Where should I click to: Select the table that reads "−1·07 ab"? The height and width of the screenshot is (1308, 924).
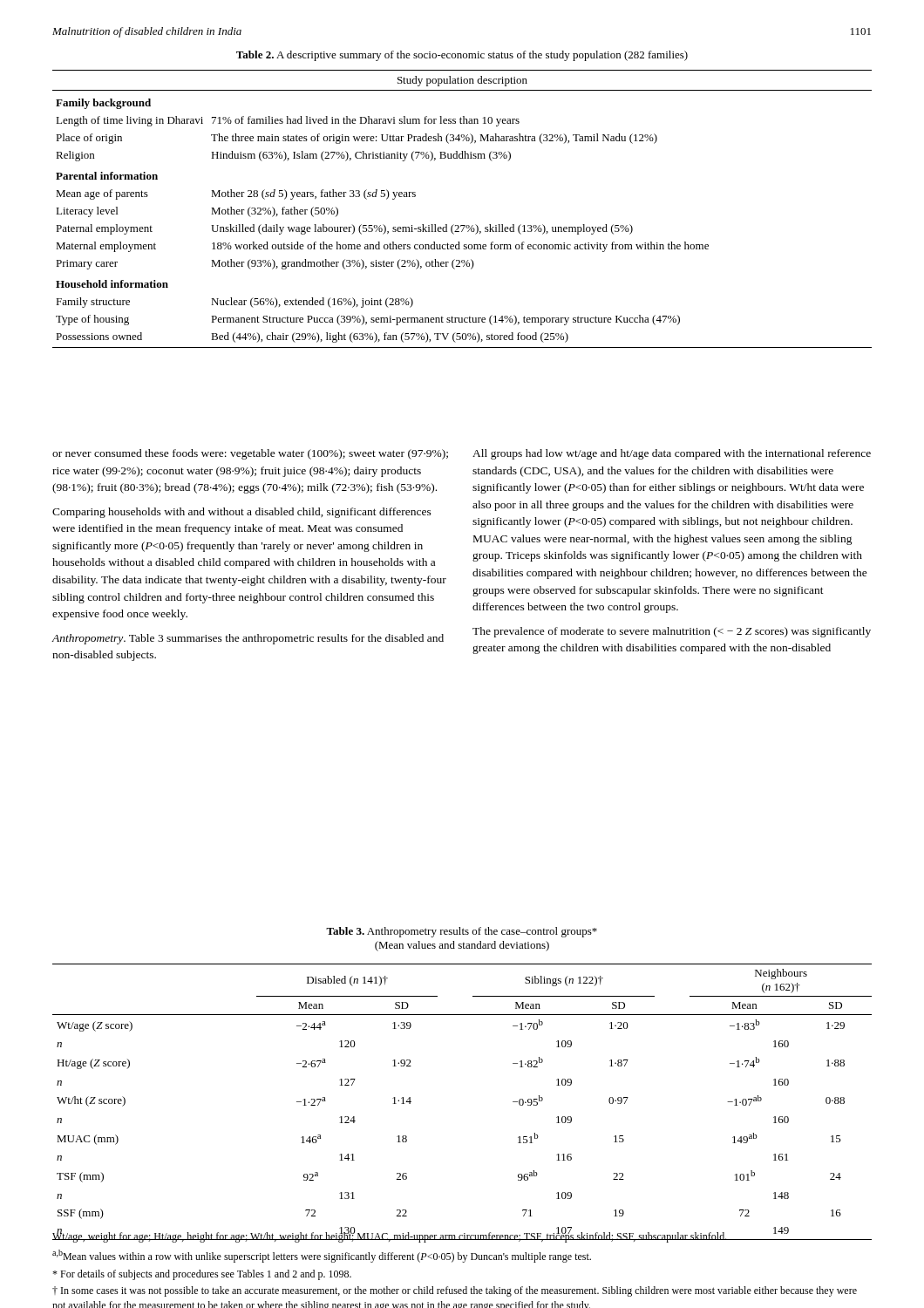(462, 1102)
